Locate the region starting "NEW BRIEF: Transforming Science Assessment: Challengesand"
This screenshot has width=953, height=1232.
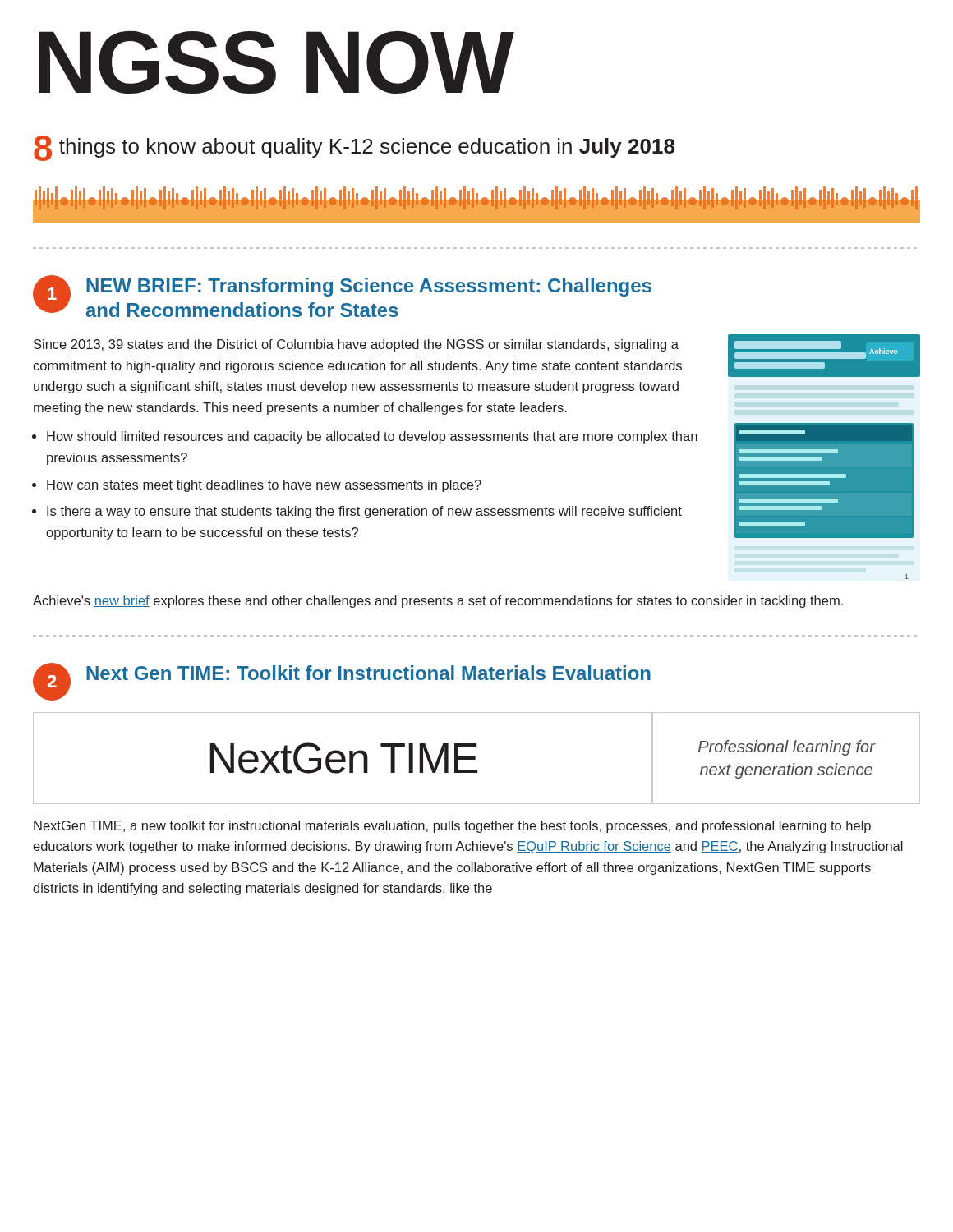369,298
